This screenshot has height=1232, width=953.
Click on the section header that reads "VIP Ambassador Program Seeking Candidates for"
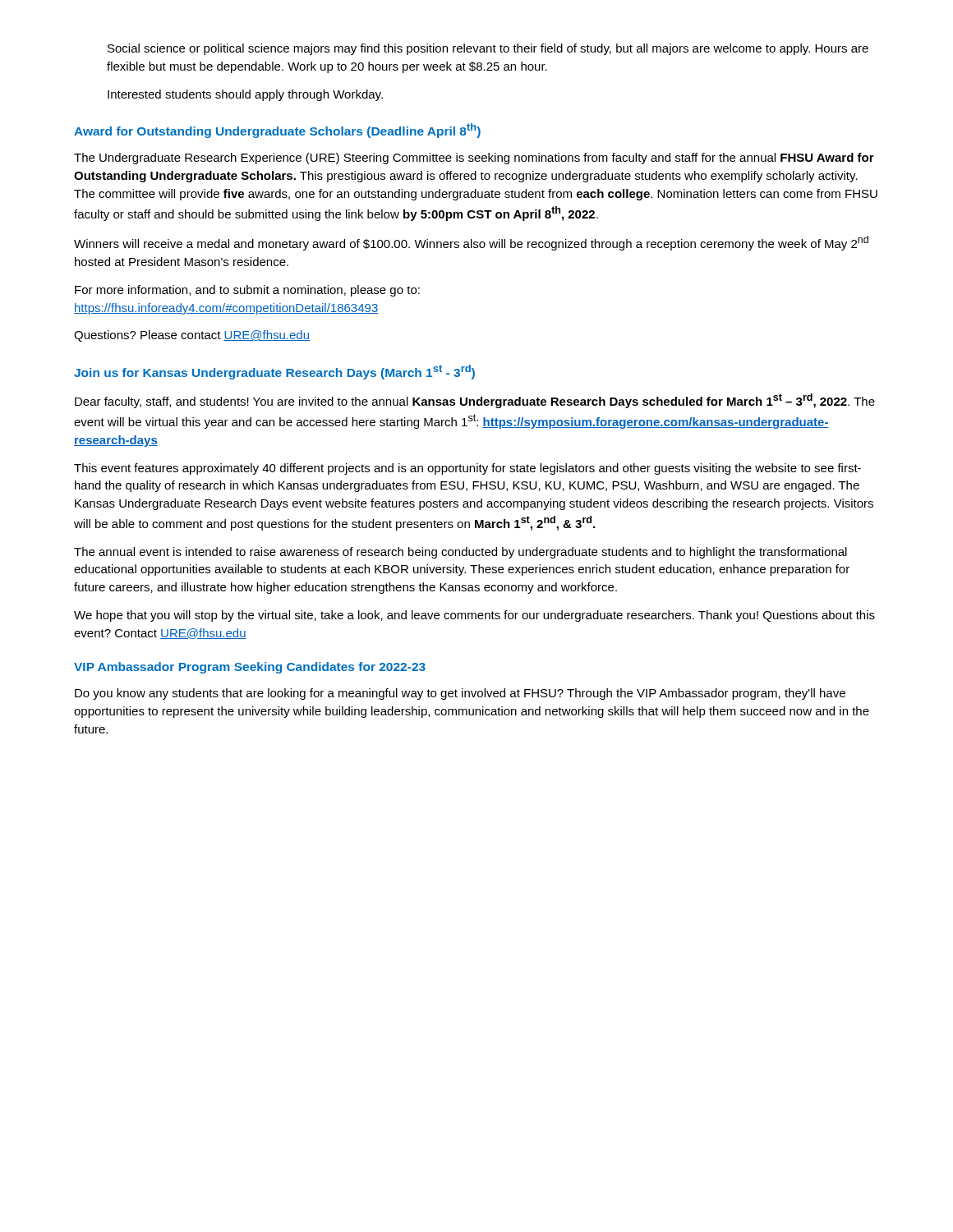(x=250, y=667)
